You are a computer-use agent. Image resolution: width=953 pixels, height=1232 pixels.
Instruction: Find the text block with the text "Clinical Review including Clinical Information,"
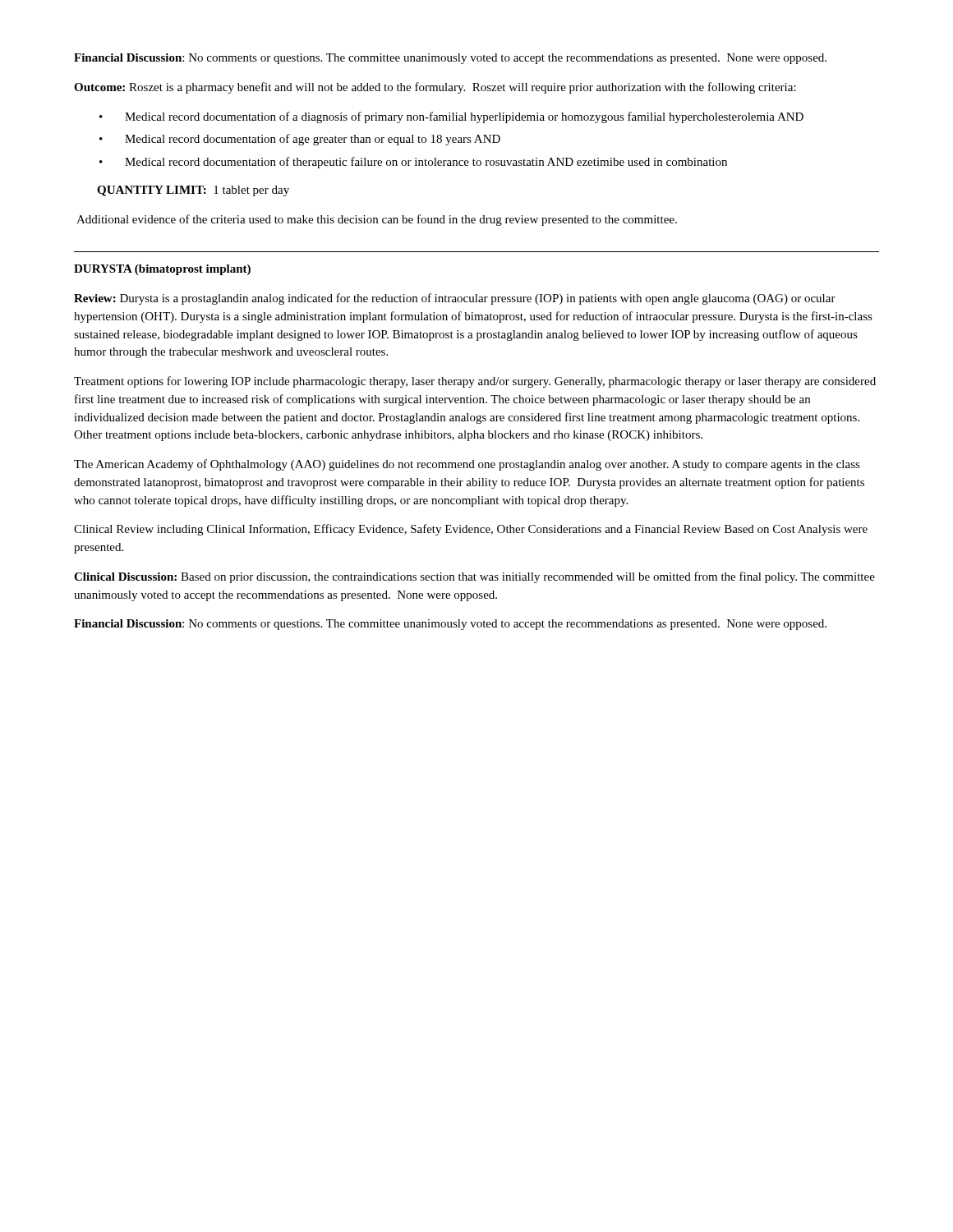point(471,538)
